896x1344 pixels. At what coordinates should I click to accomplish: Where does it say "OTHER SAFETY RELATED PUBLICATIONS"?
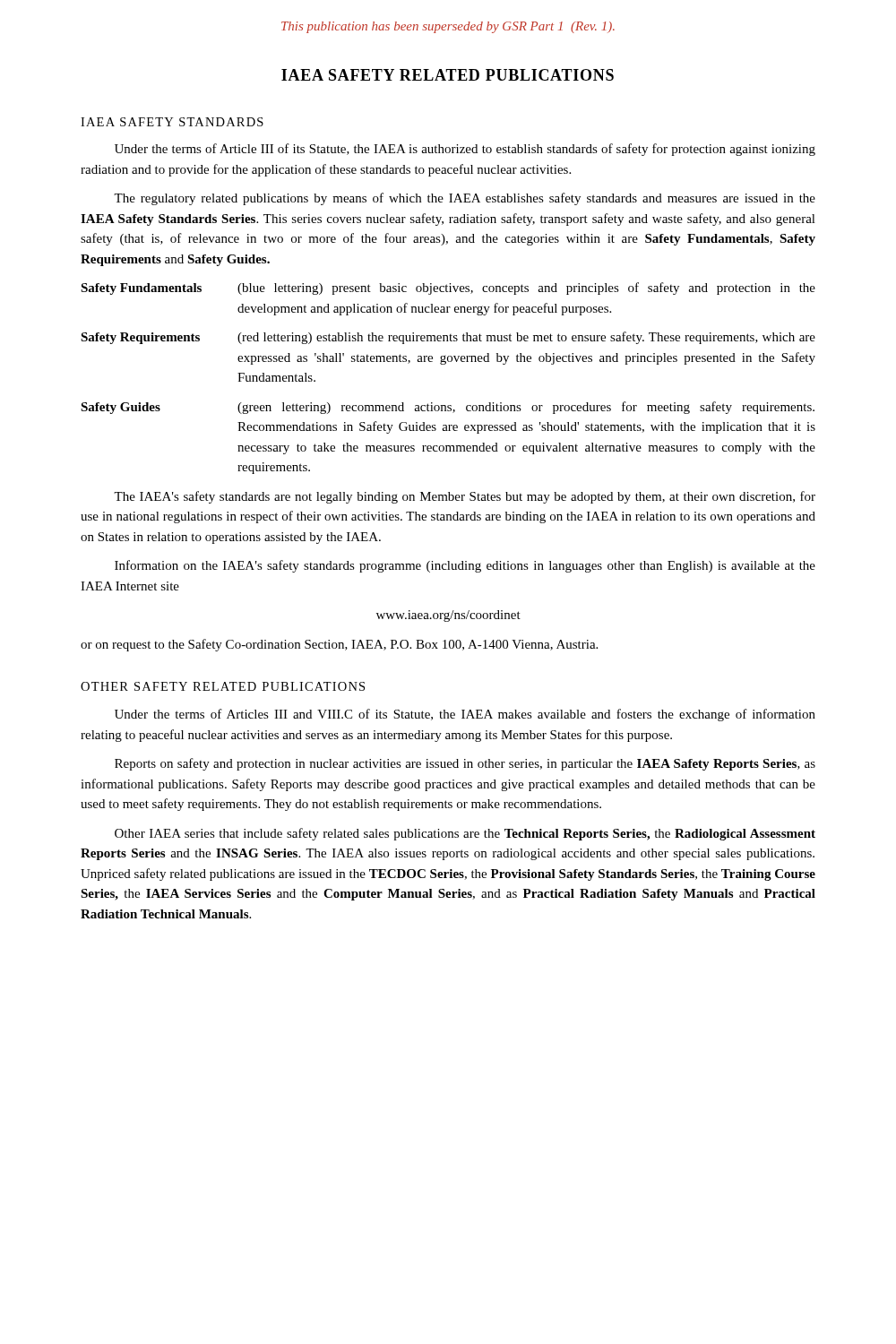(x=224, y=687)
